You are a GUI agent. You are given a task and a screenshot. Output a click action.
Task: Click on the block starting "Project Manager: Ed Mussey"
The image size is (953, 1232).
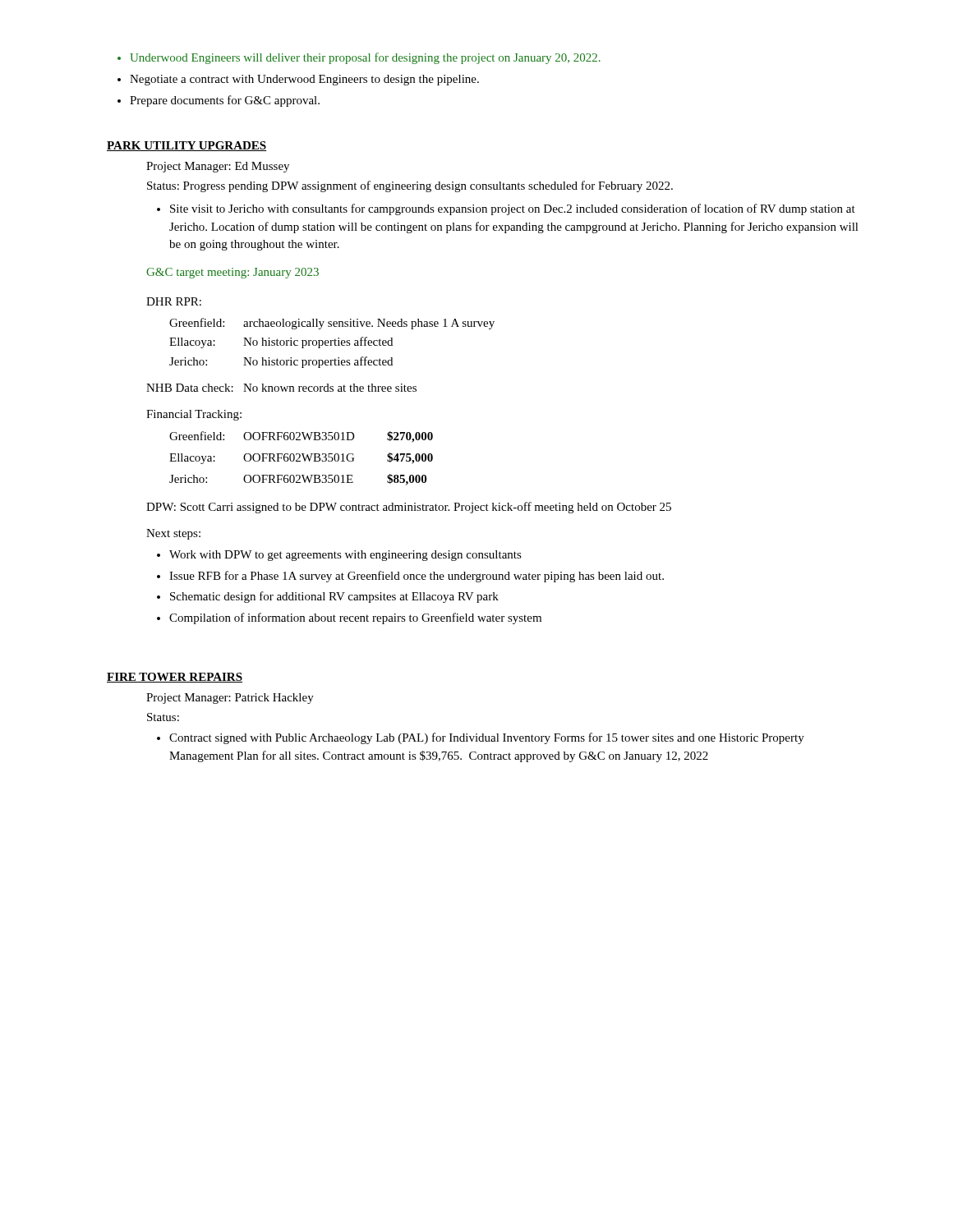218,166
